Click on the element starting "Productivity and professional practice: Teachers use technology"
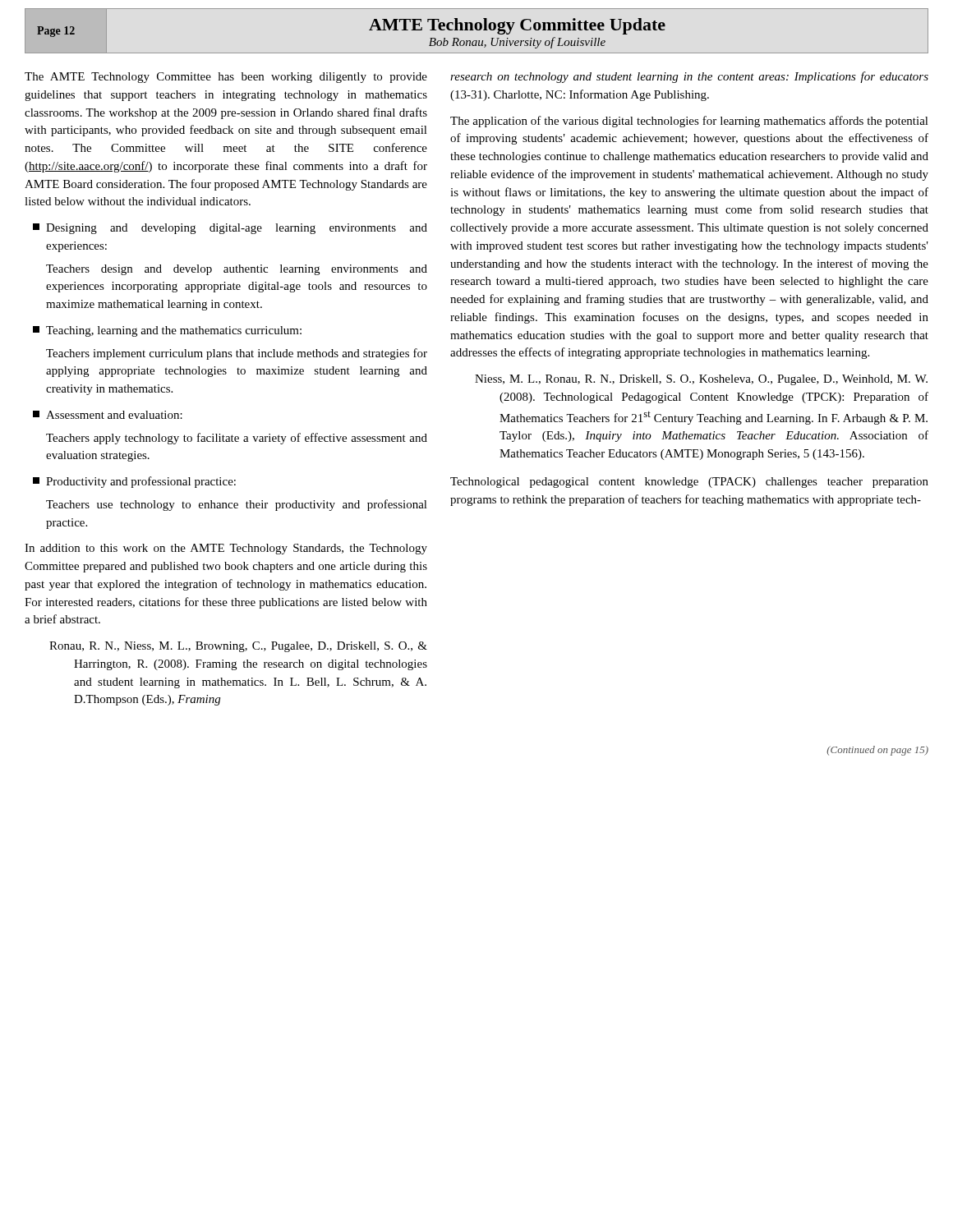953x1232 pixels. [226, 502]
